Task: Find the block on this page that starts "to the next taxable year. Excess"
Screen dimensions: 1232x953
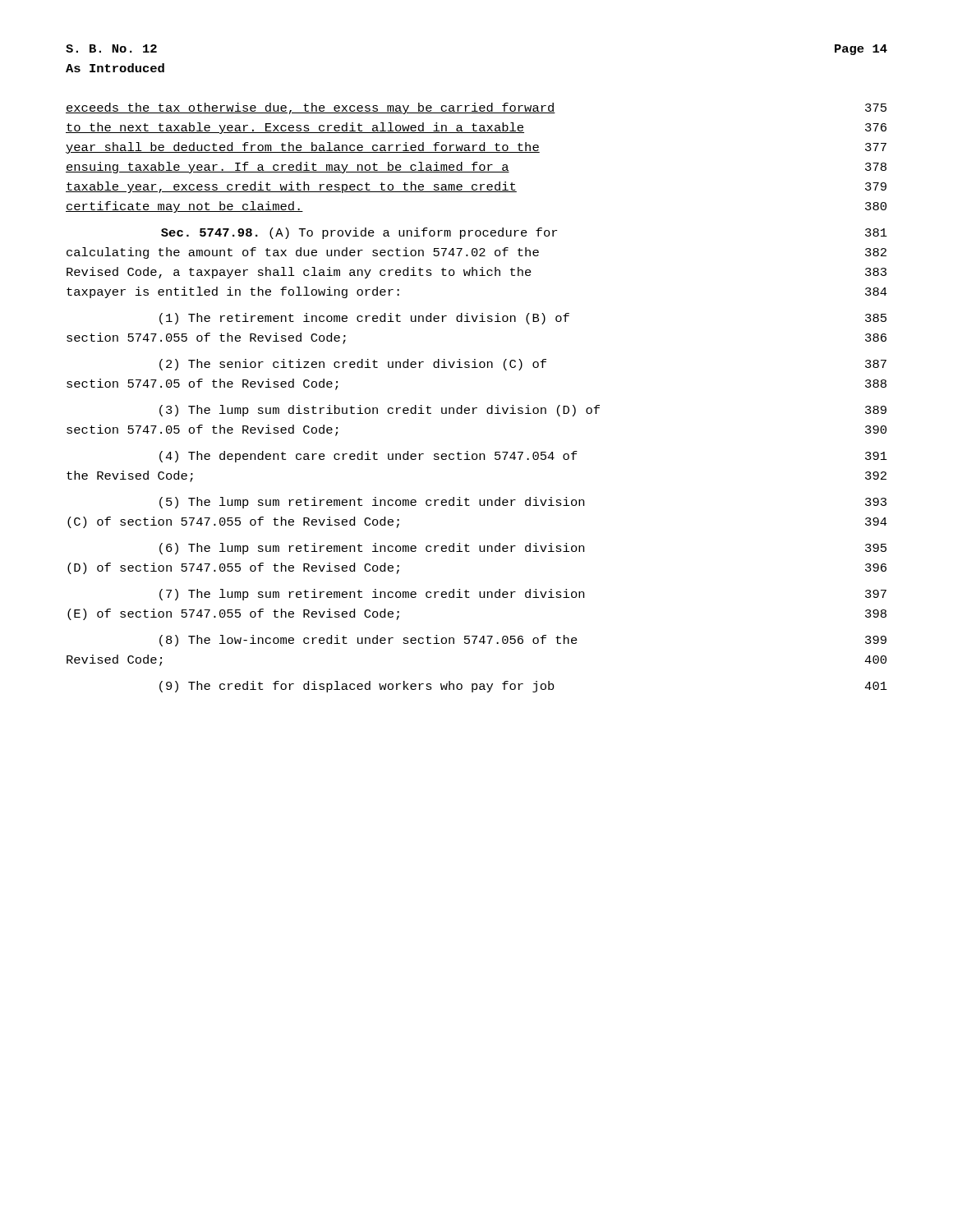Action: 476,128
